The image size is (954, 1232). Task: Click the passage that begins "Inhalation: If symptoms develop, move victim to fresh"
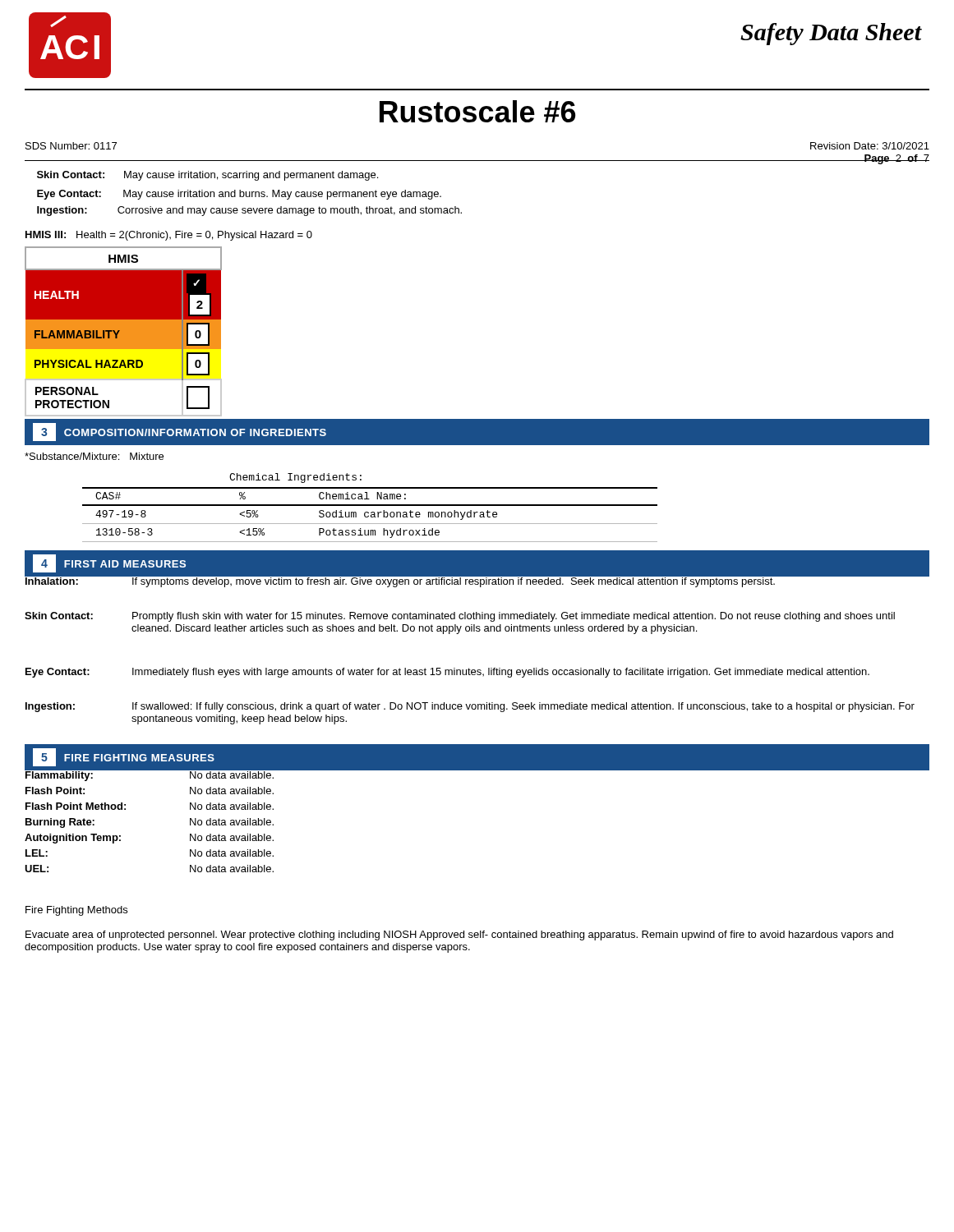[400, 581]
